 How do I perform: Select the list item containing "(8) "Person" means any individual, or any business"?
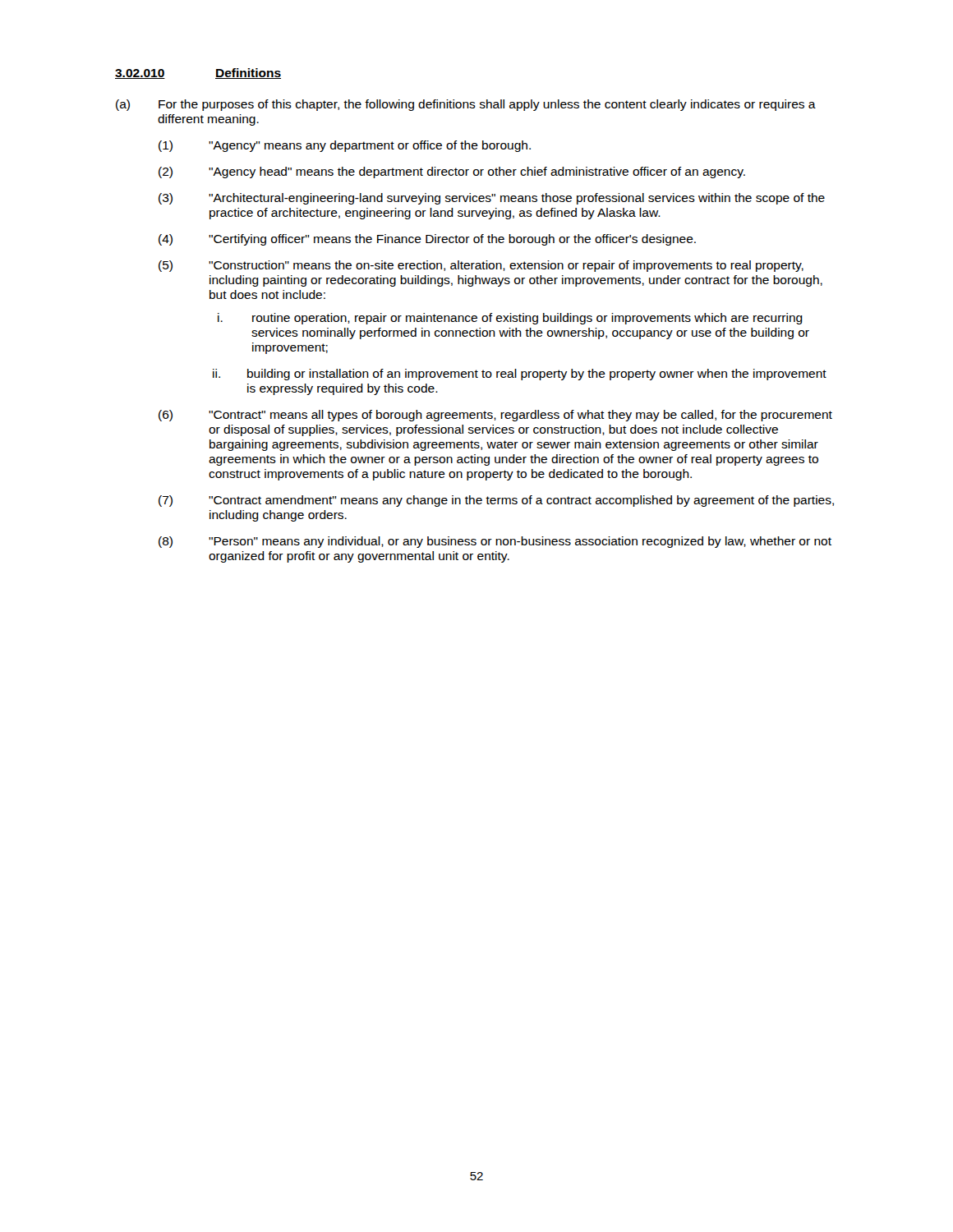pos(498,549)
